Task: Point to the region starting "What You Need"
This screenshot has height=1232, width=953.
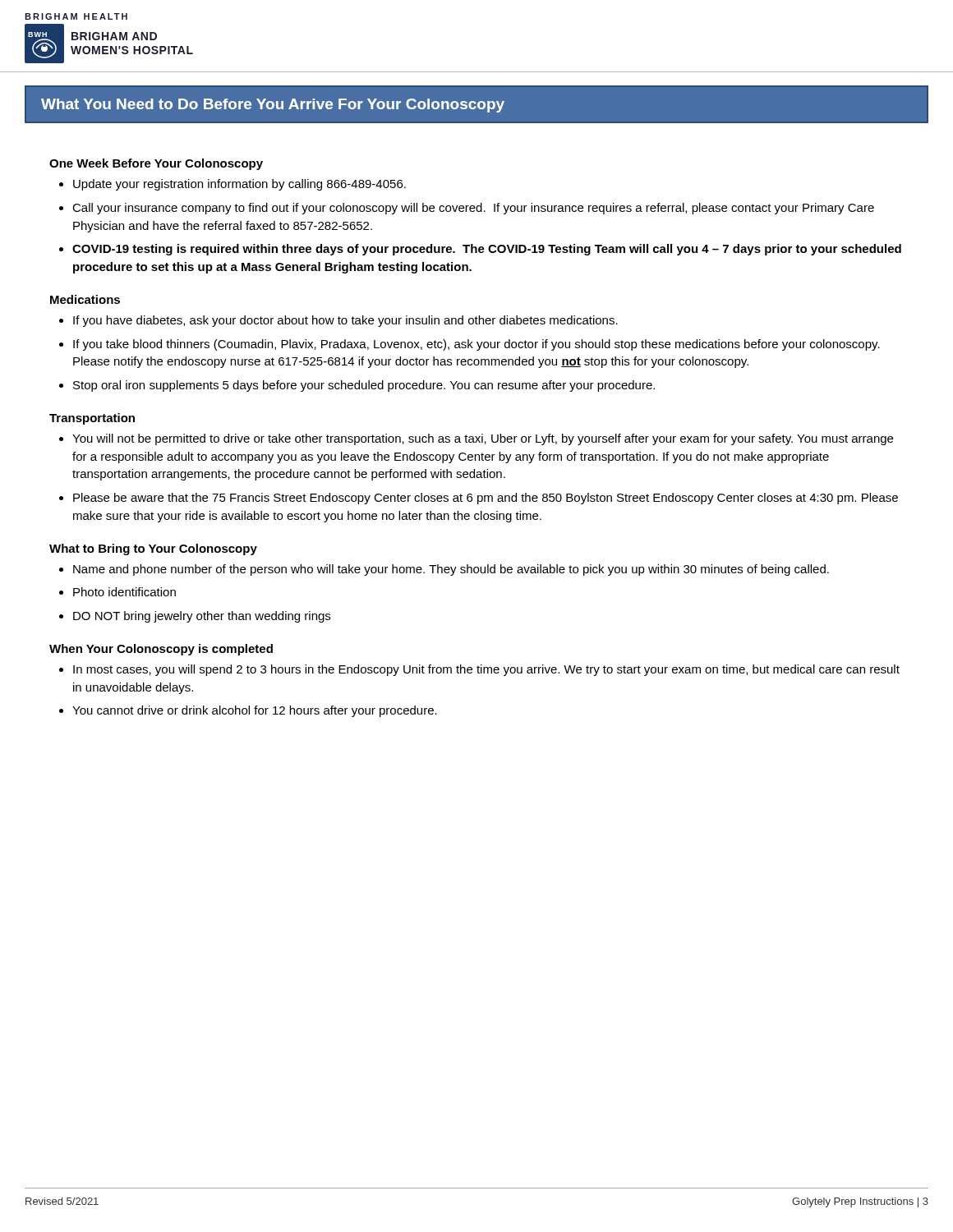Action: (x=273, y=104)
